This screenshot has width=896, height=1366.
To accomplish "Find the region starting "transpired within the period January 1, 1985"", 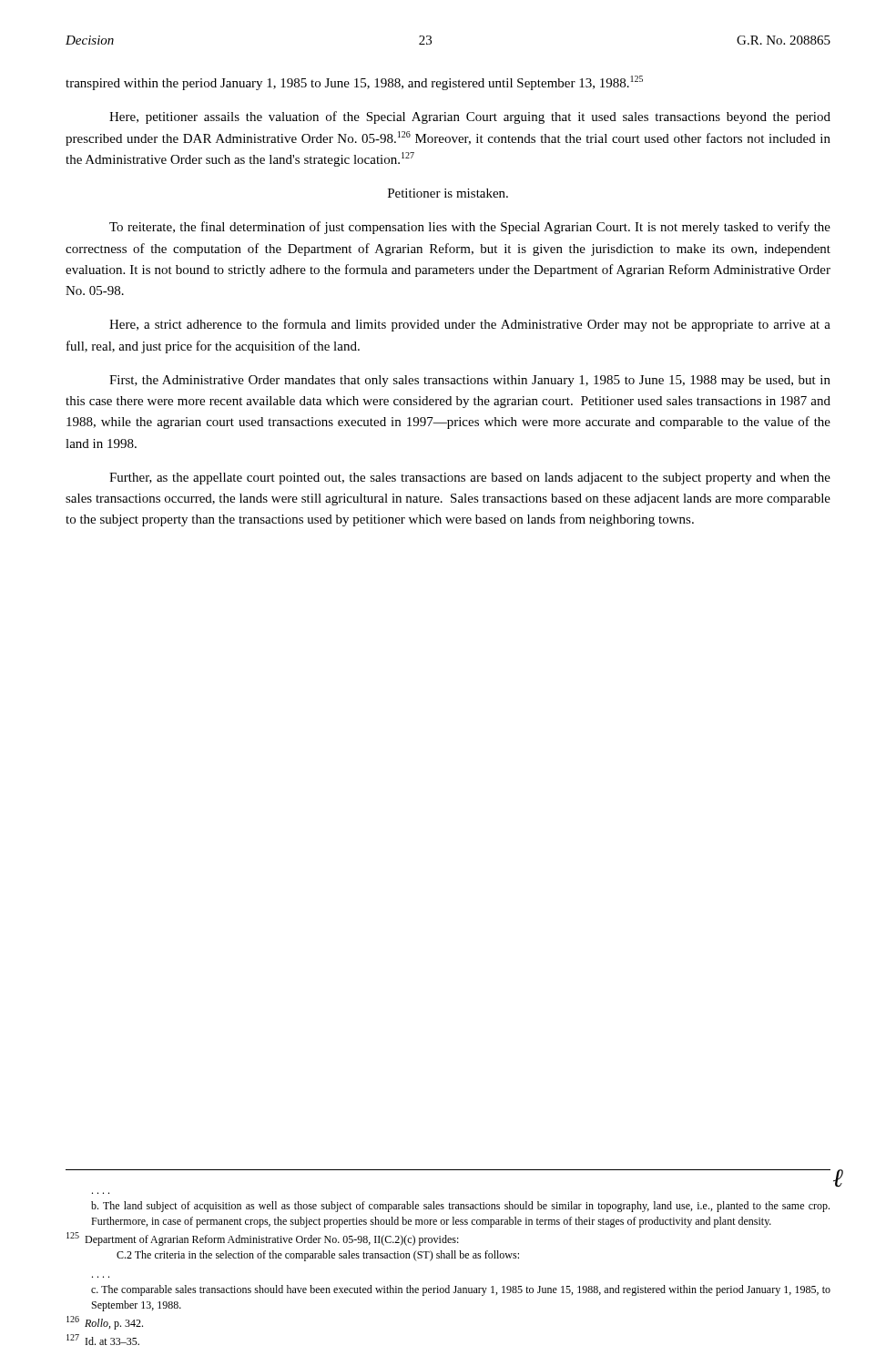I will (354, 82).
